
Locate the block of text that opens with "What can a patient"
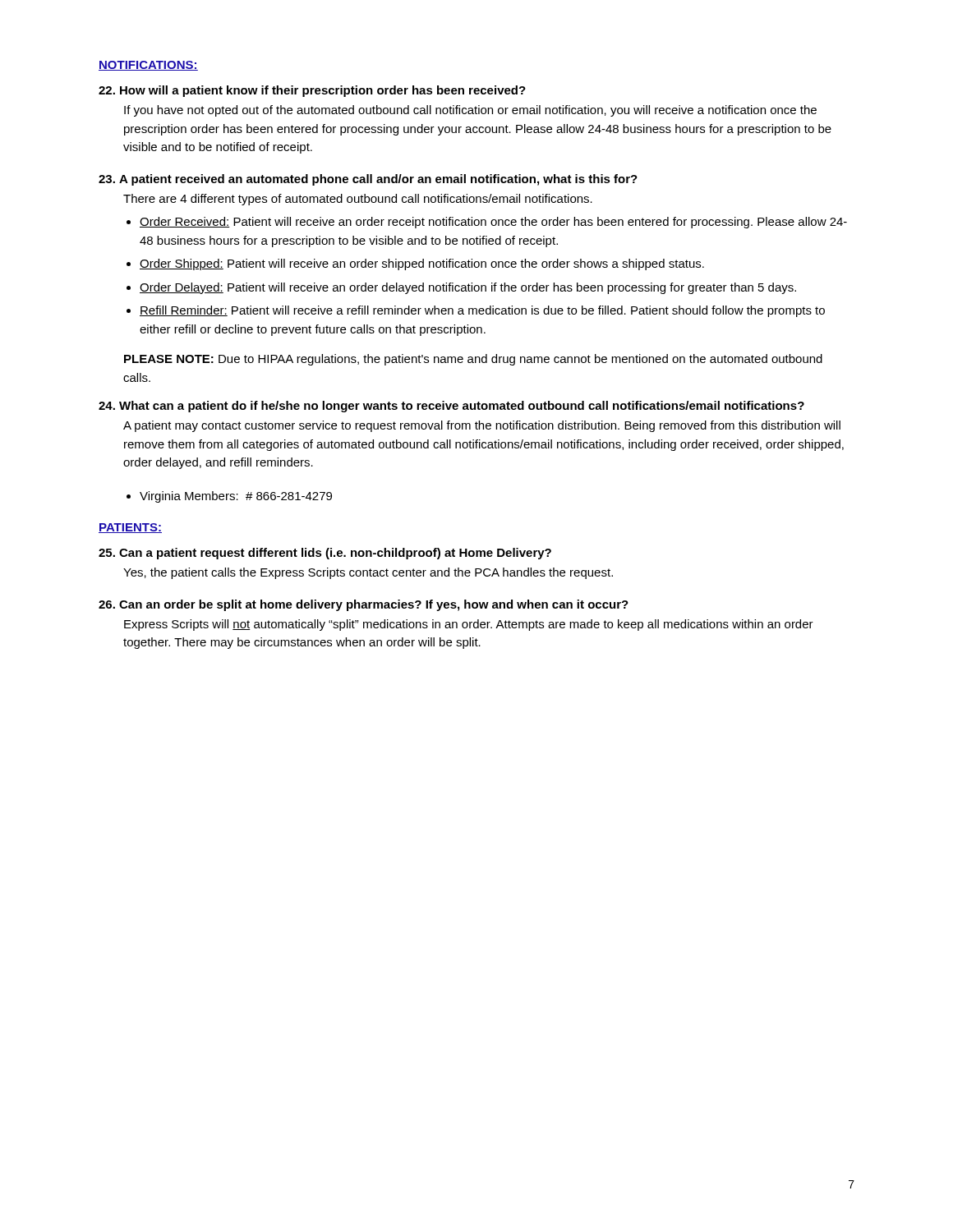click(476, 435)
